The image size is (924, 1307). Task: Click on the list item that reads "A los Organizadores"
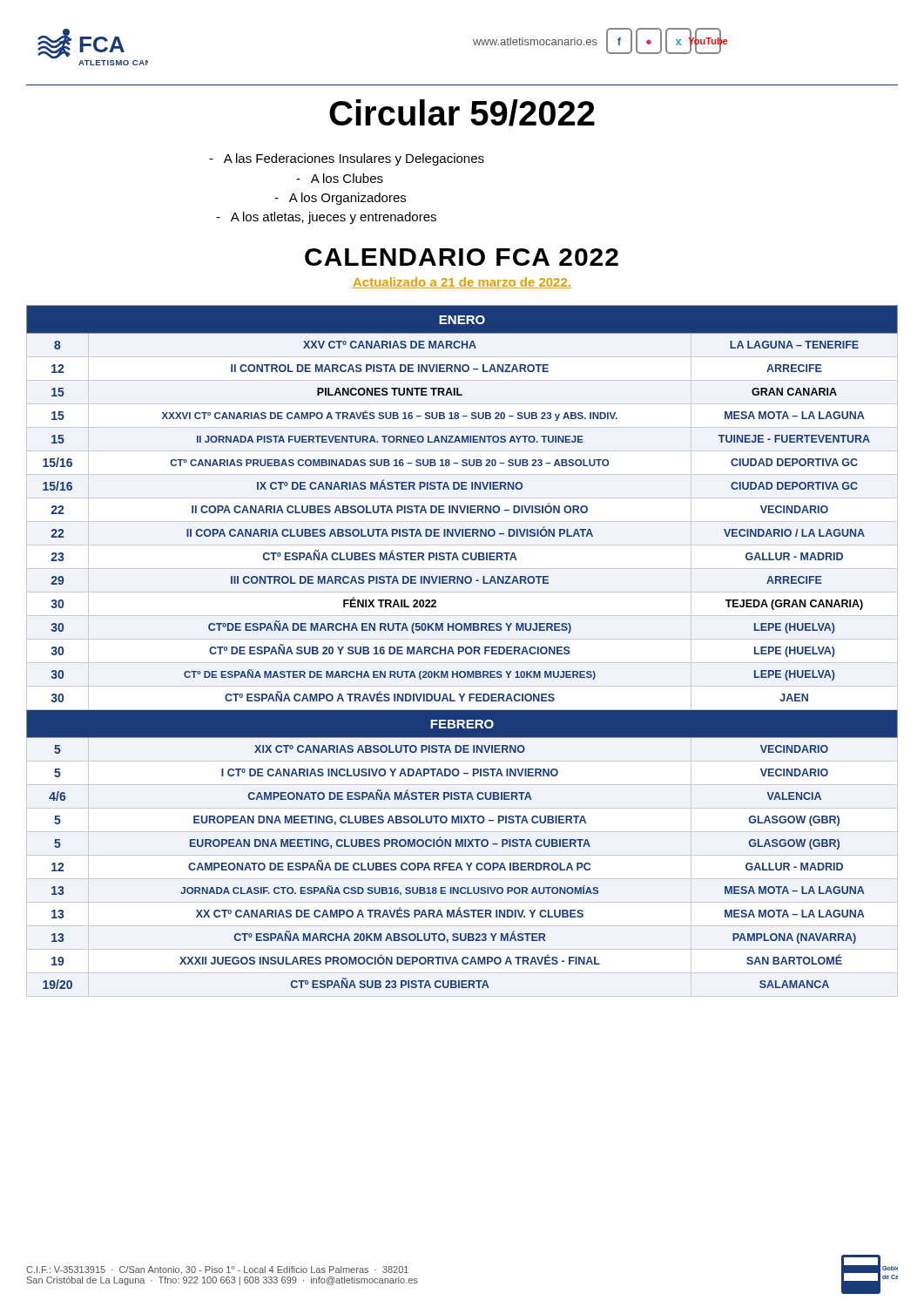click(x=340, y=197)
